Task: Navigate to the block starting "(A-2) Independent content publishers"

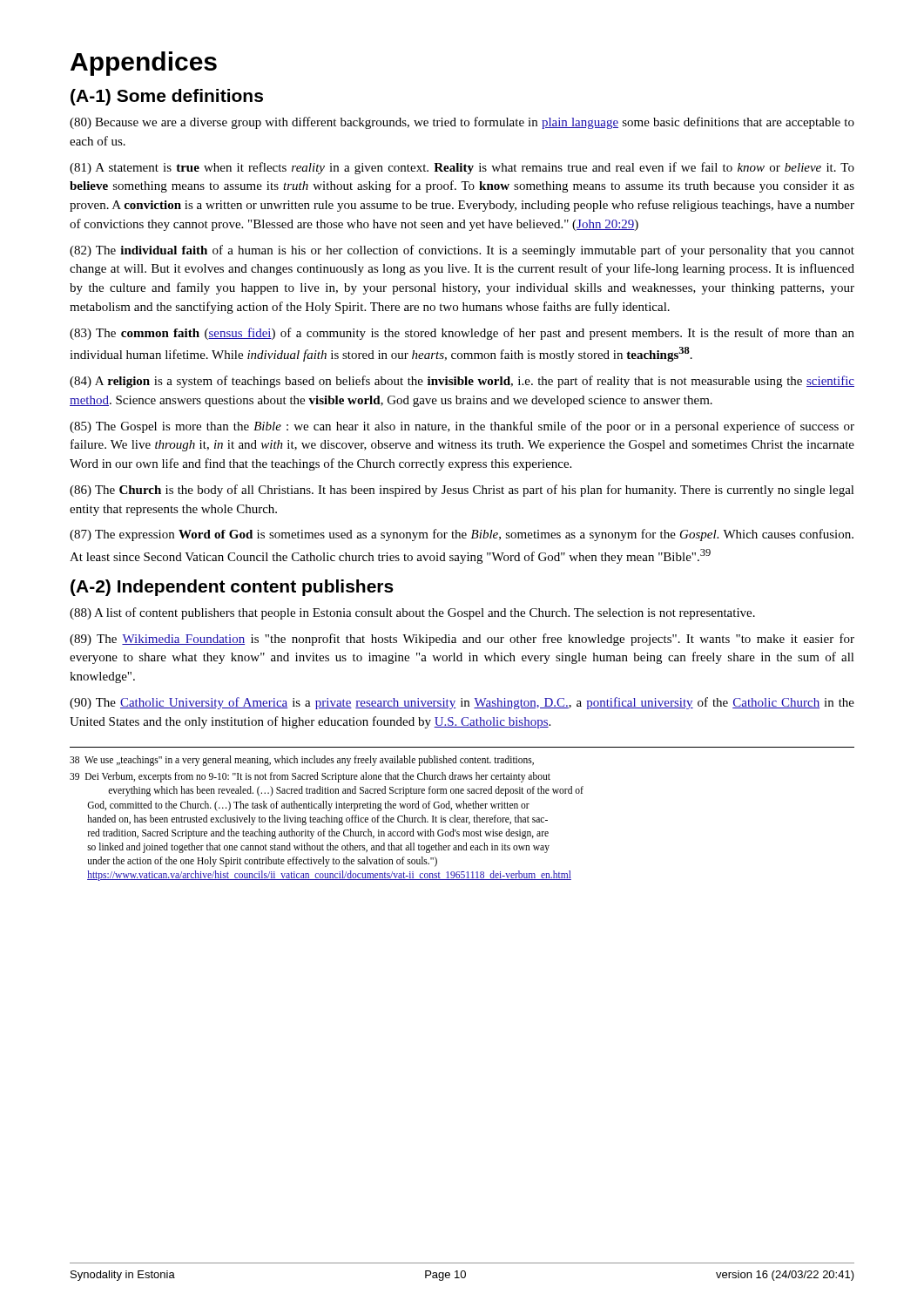Action: tap(232, 588)
